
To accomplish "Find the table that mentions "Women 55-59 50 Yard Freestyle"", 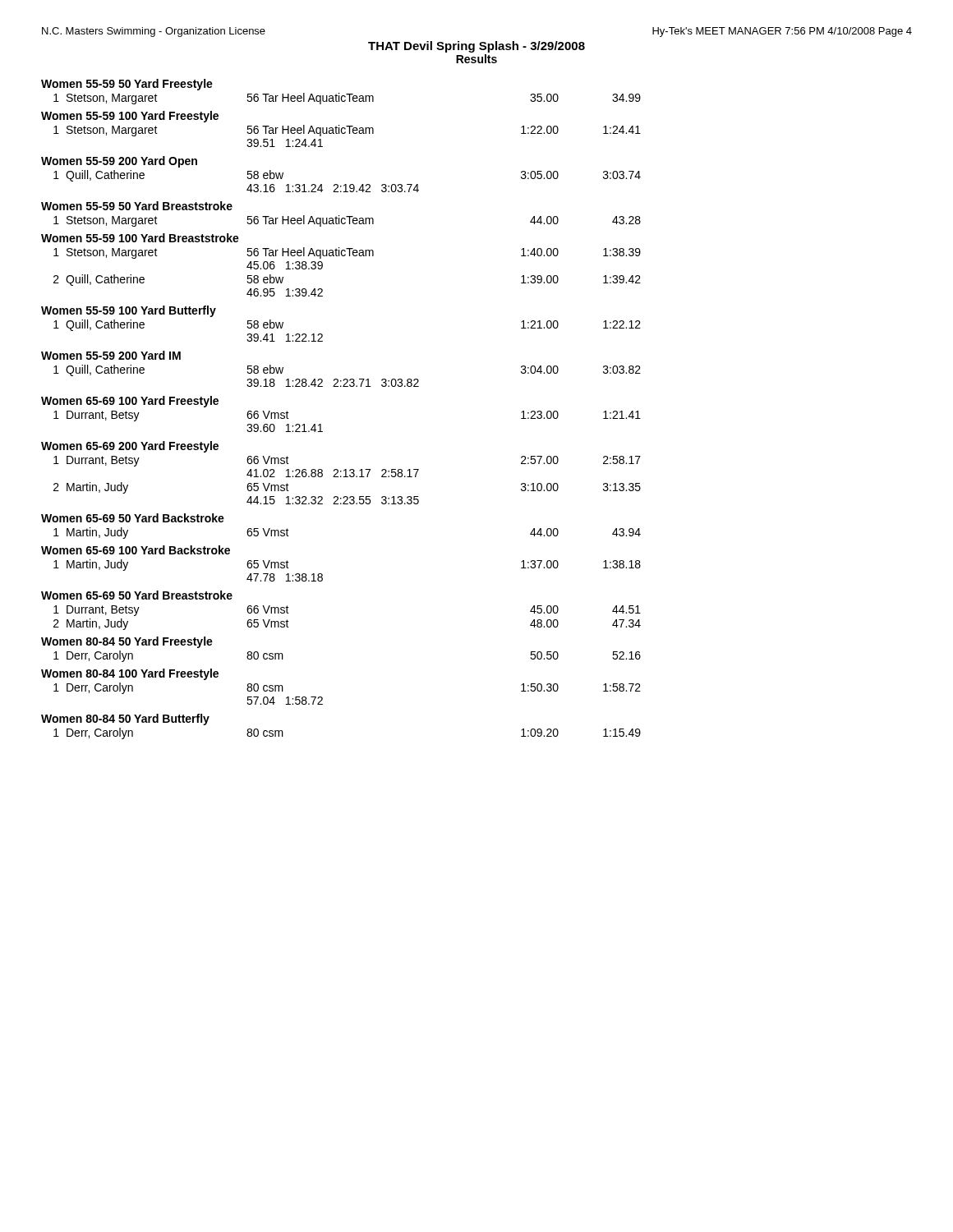I will tap(476, 408).
